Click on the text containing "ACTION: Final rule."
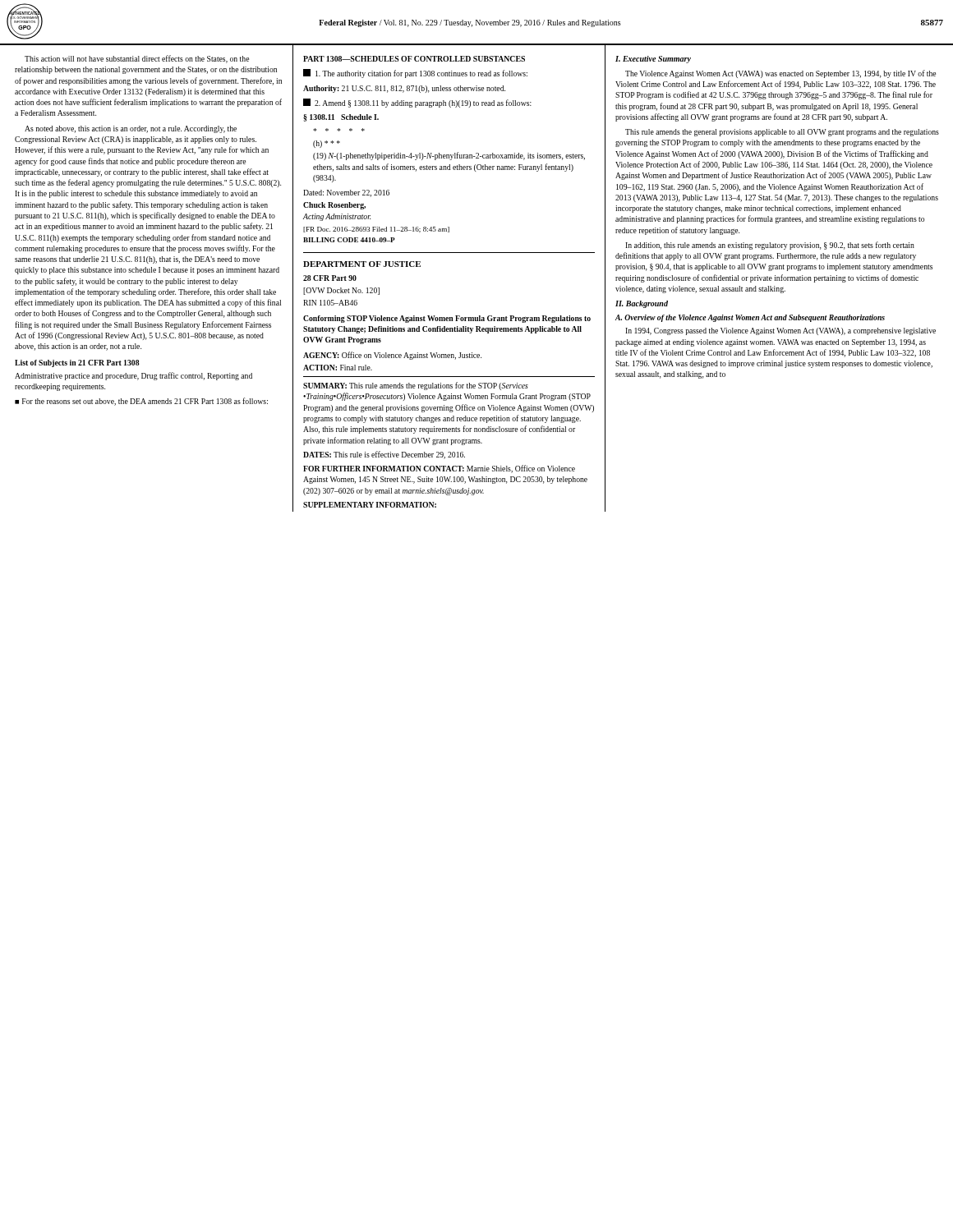The height and width of the screenshot is (1232, 953). point(338,367)
